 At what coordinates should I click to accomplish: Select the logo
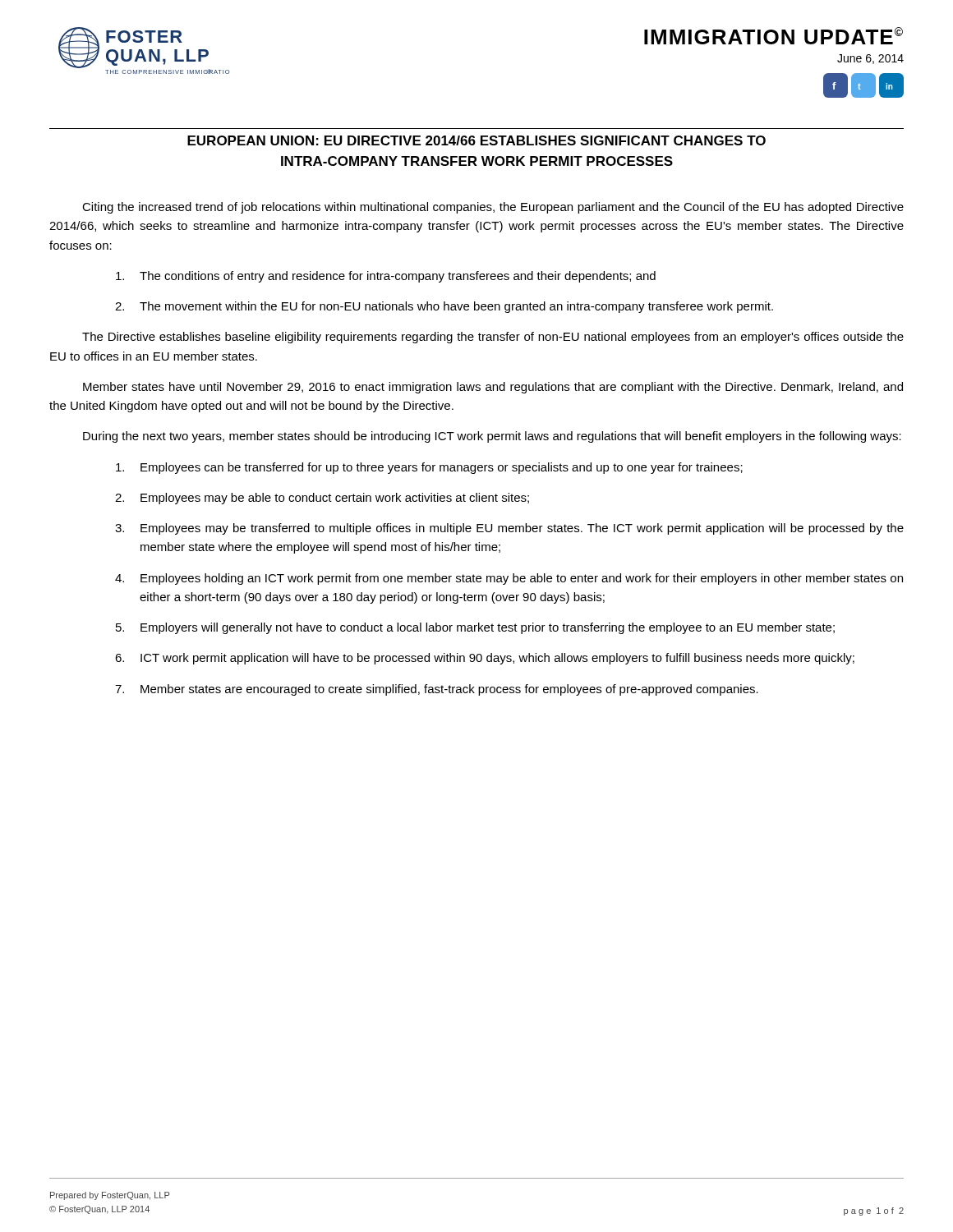(x=140, y=57)
